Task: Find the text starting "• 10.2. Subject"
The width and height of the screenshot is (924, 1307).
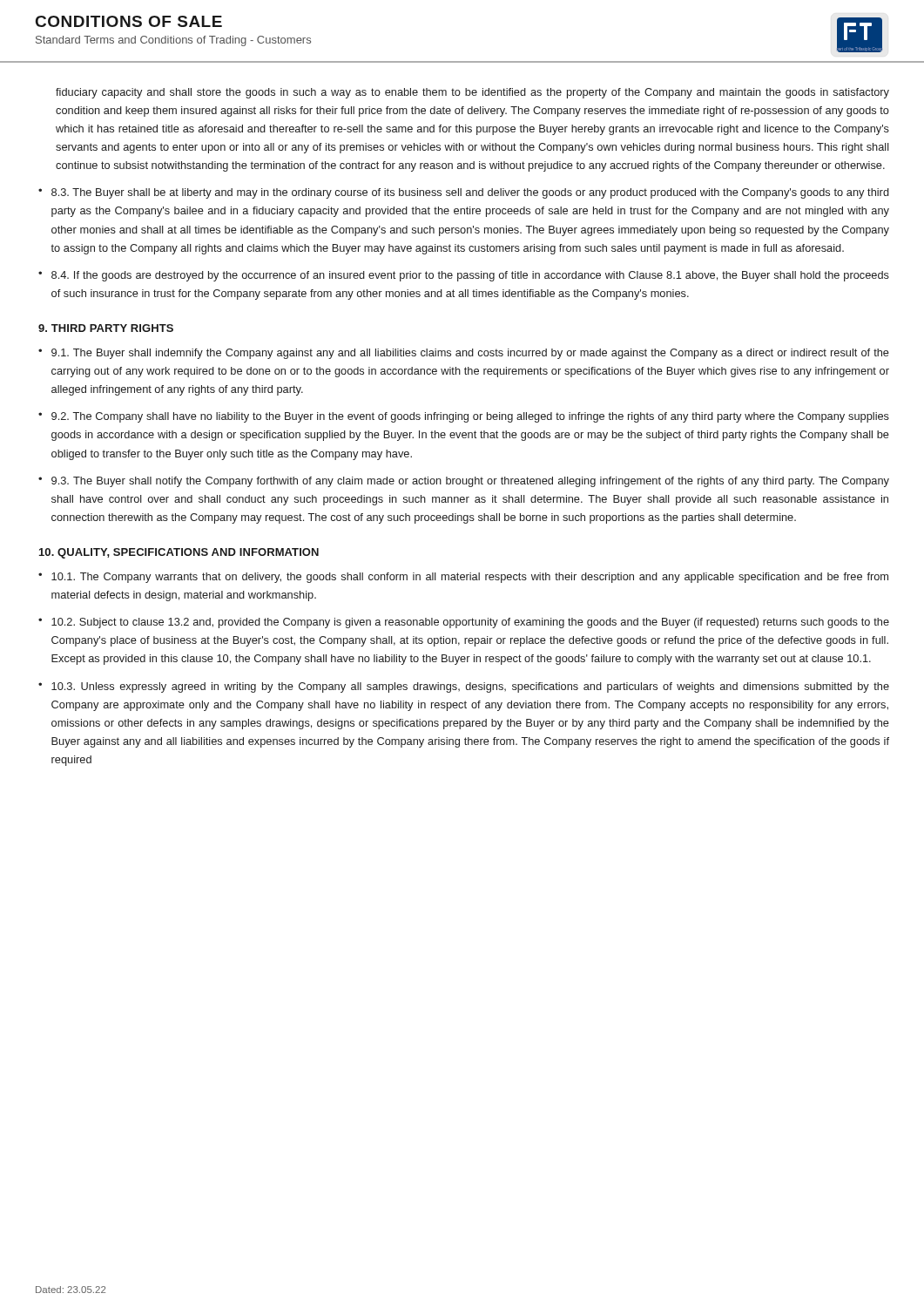Action: tap(464, 640)
